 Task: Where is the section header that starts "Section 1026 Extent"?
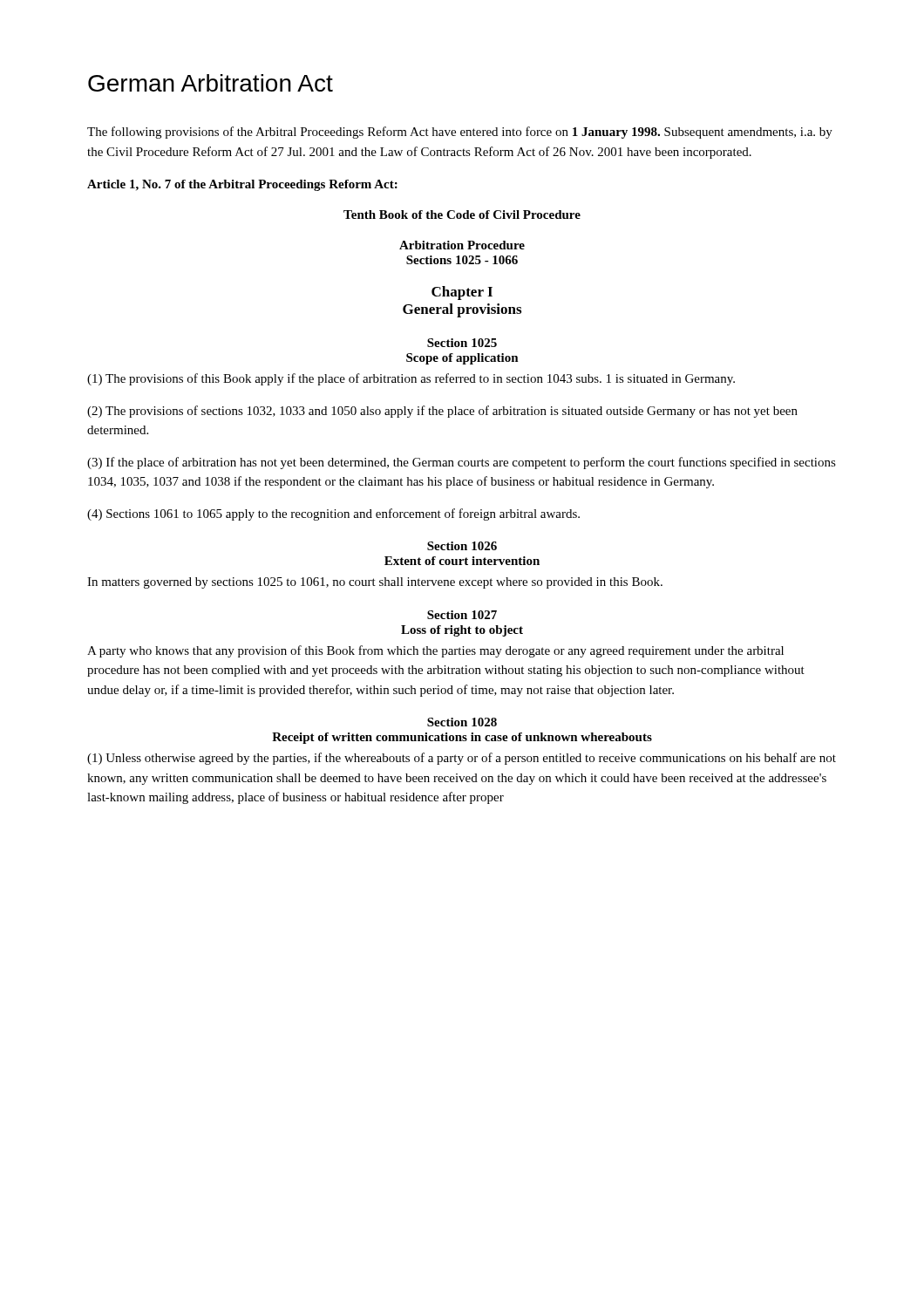tap(462, 553)
